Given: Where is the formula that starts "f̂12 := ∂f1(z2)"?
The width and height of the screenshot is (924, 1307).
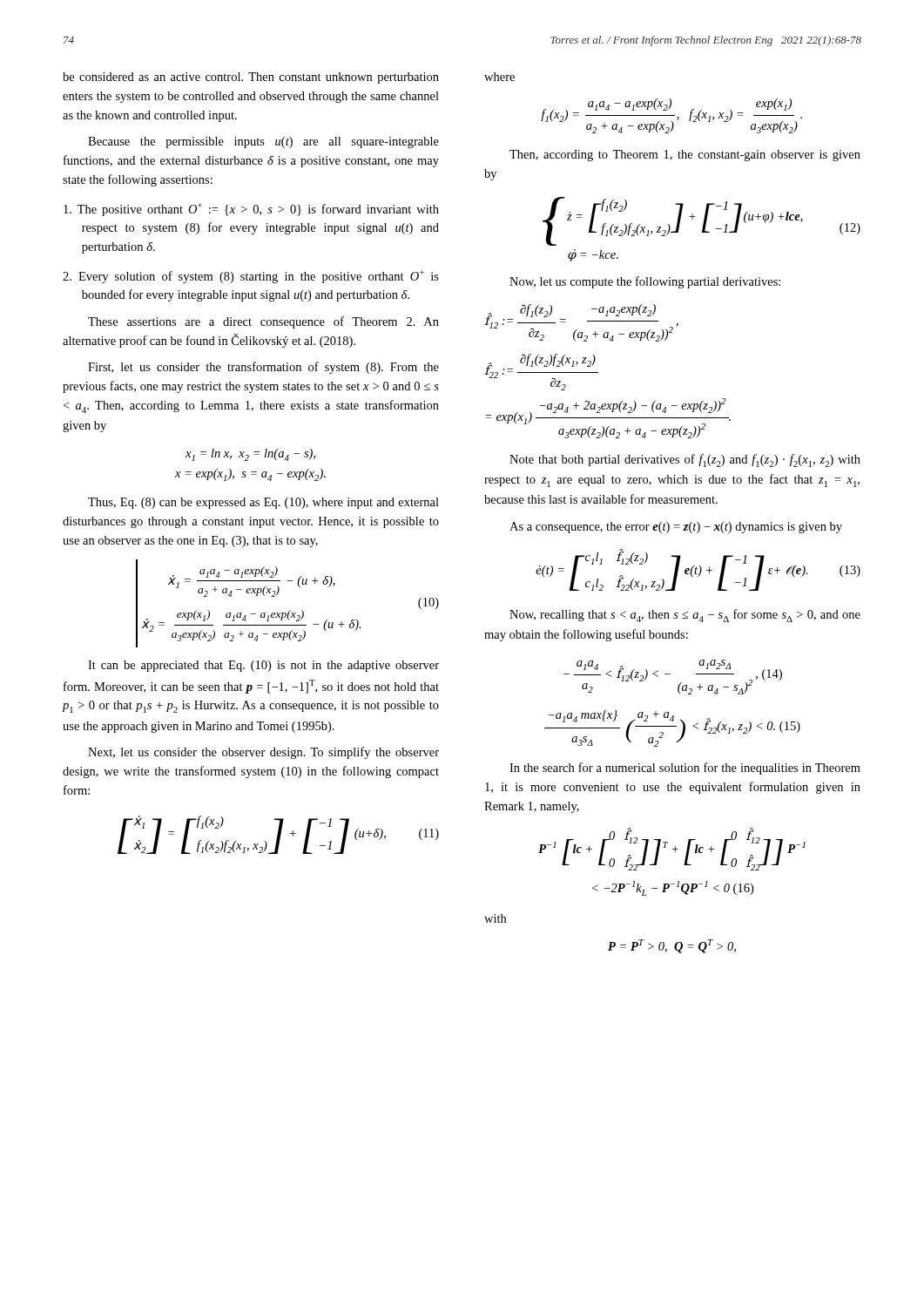Looking at the screenshot, I should 582,323.
